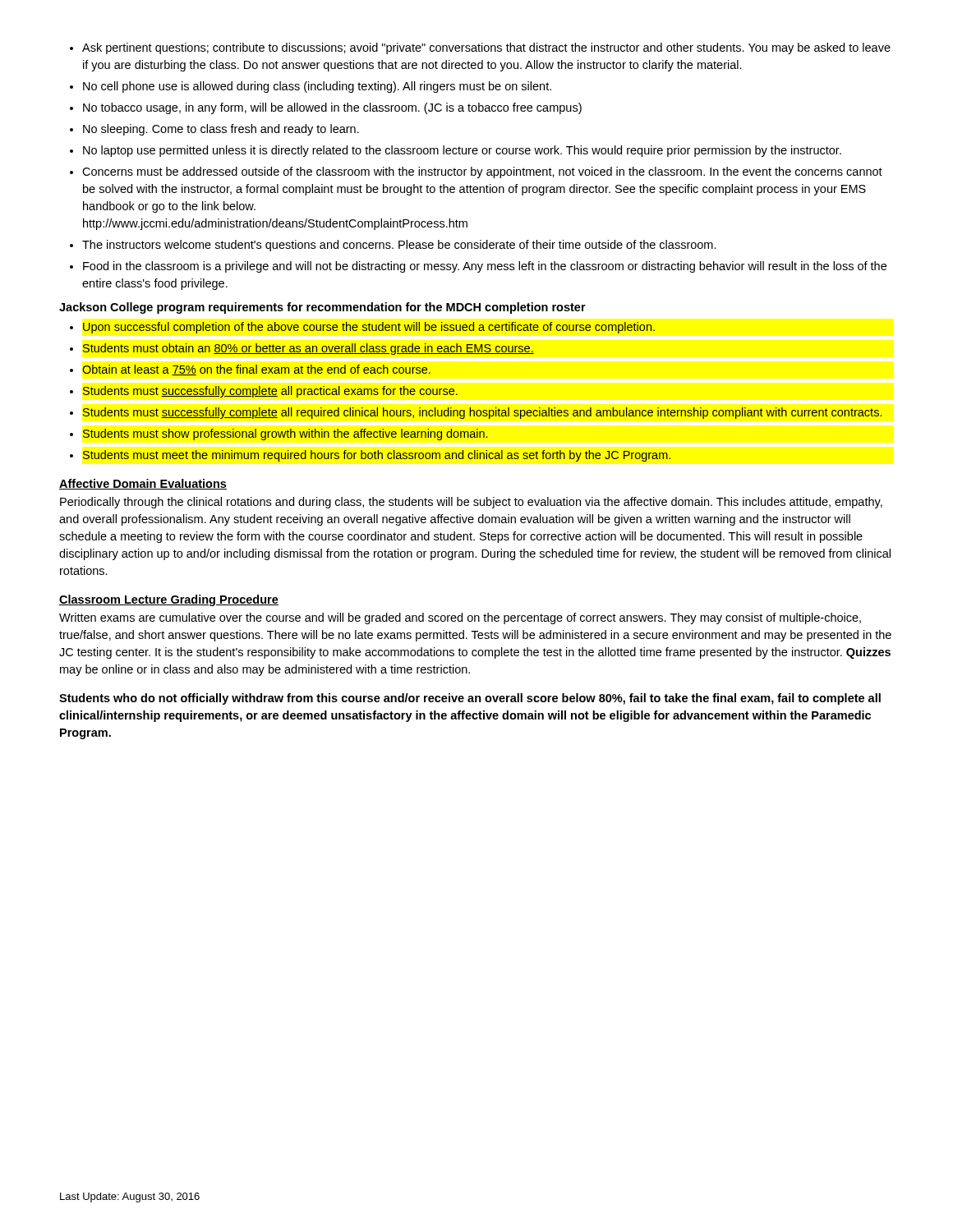Find the list item with the text "Students must obtain an 80% or better"
953x1232 pixels.
point(488,349)
